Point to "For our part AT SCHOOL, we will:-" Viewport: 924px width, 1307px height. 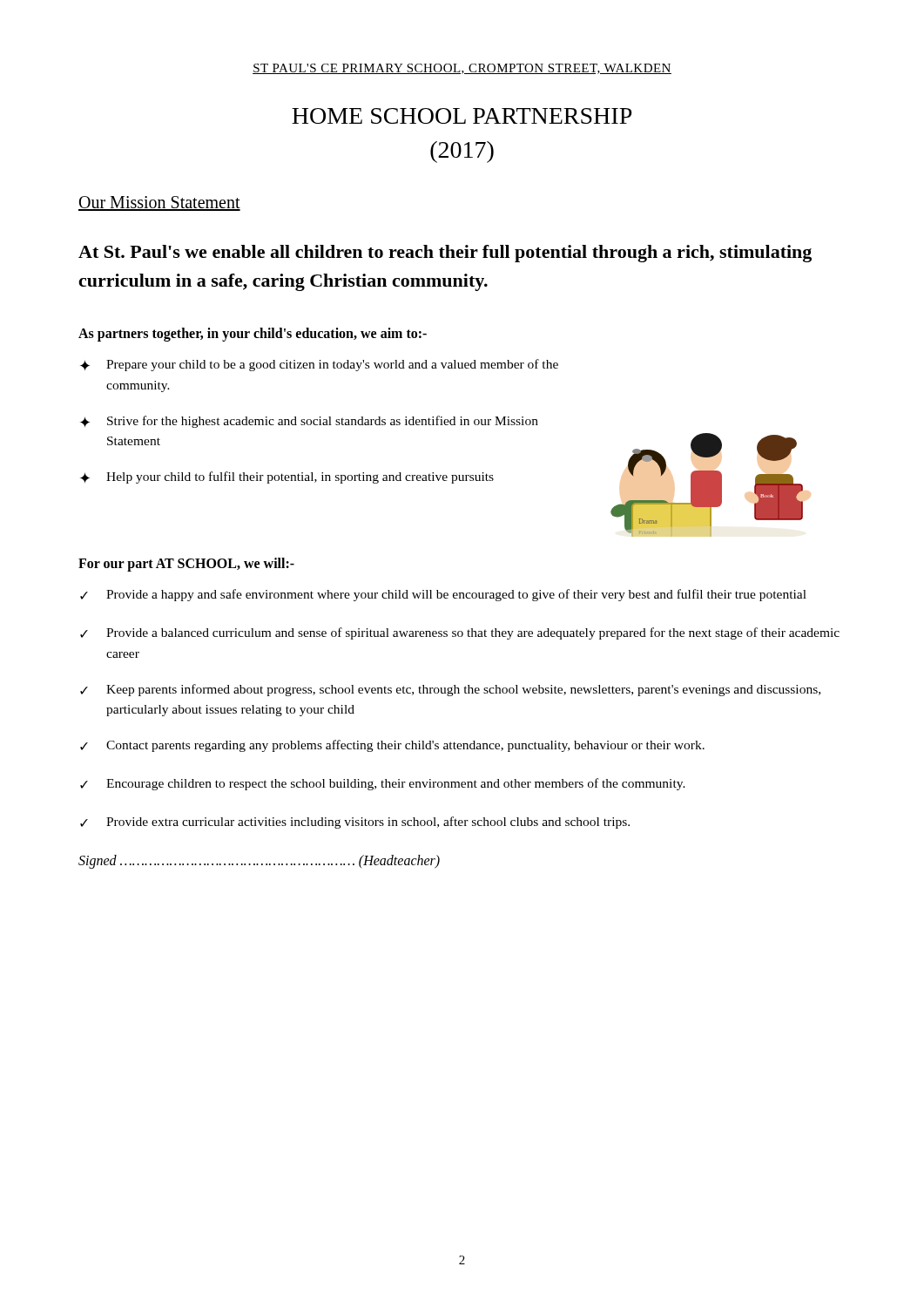[x=186, y=564]
